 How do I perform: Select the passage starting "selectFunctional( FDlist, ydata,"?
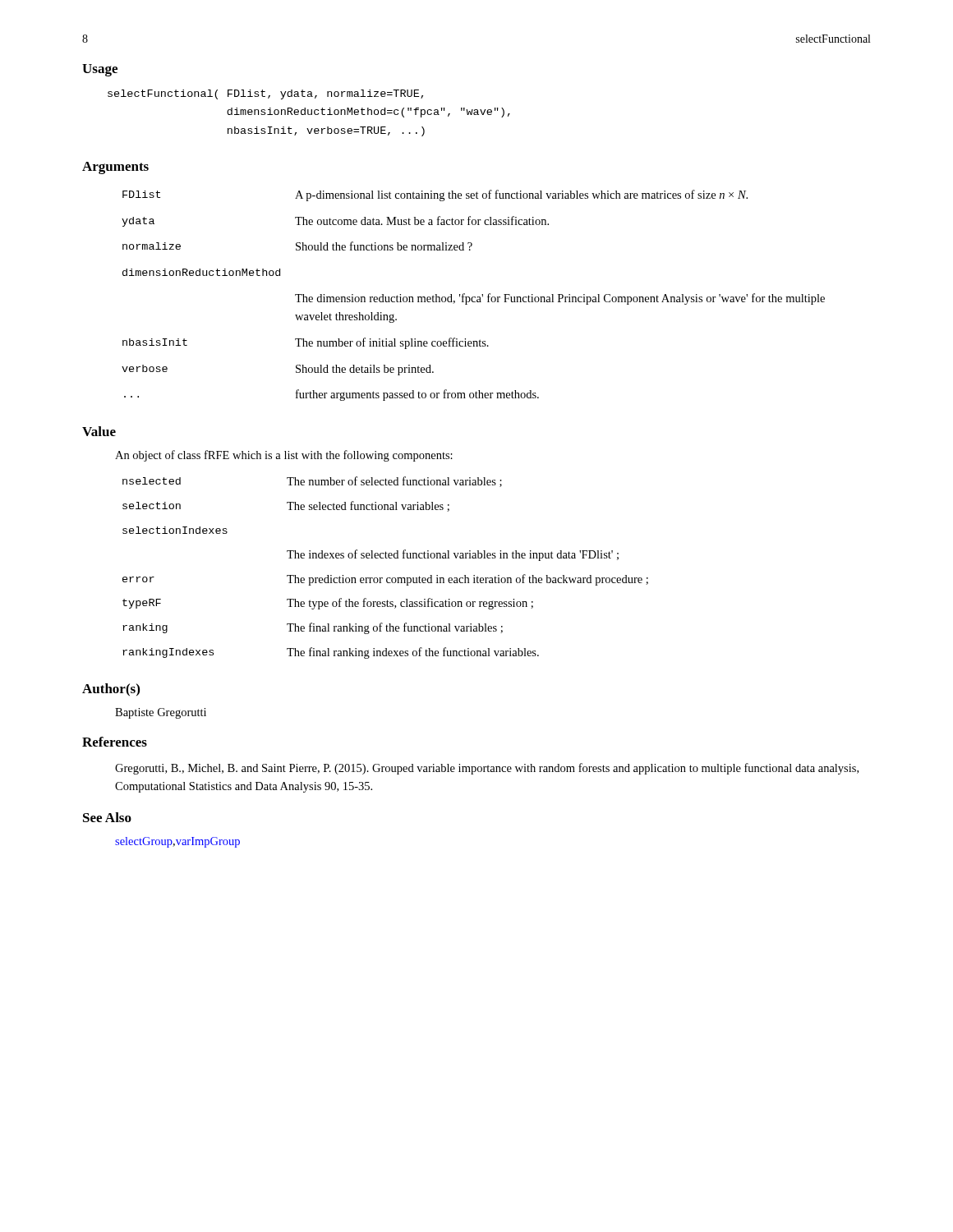310,112
